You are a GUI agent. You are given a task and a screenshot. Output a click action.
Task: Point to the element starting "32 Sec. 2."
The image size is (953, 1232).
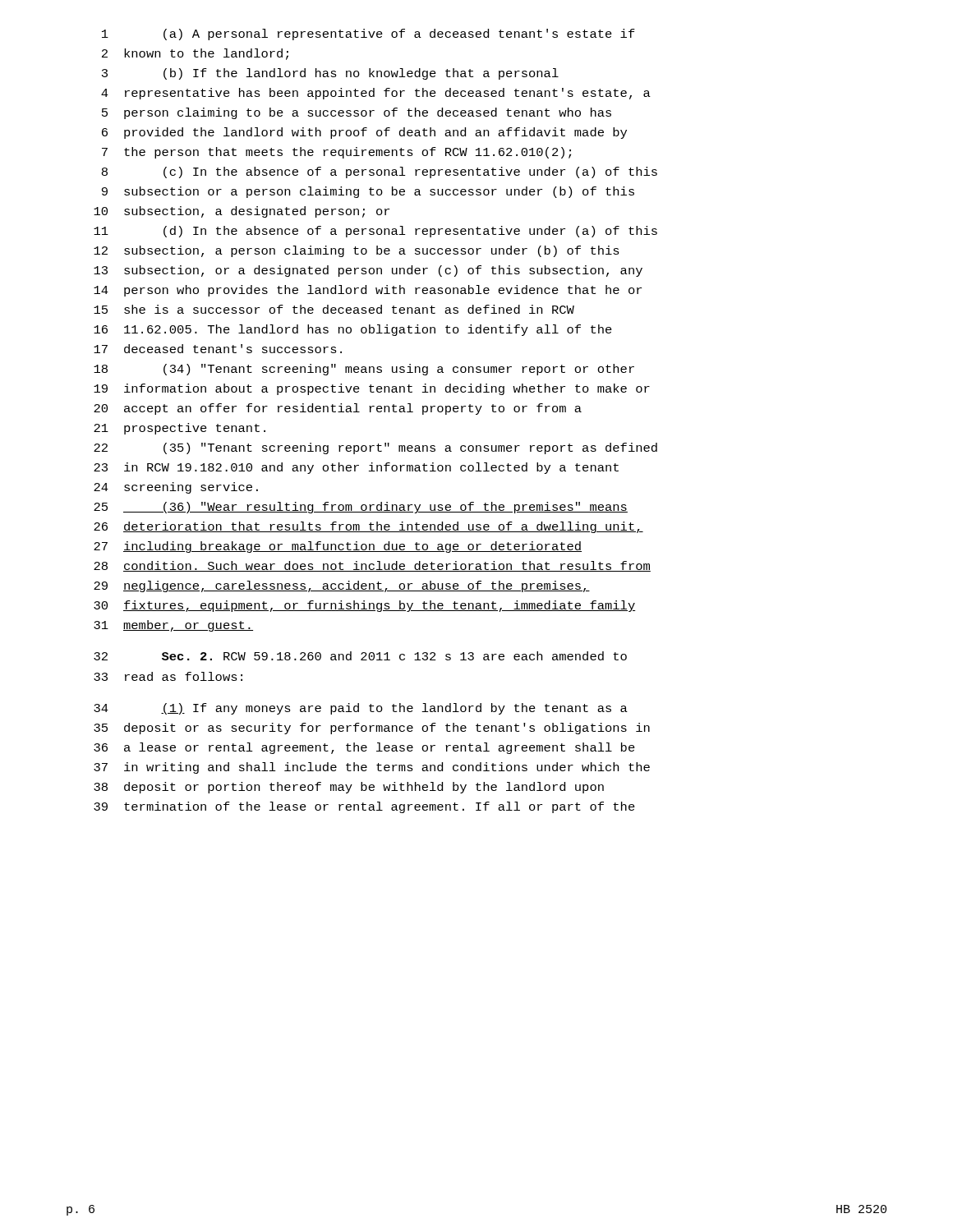click(476, 658)
